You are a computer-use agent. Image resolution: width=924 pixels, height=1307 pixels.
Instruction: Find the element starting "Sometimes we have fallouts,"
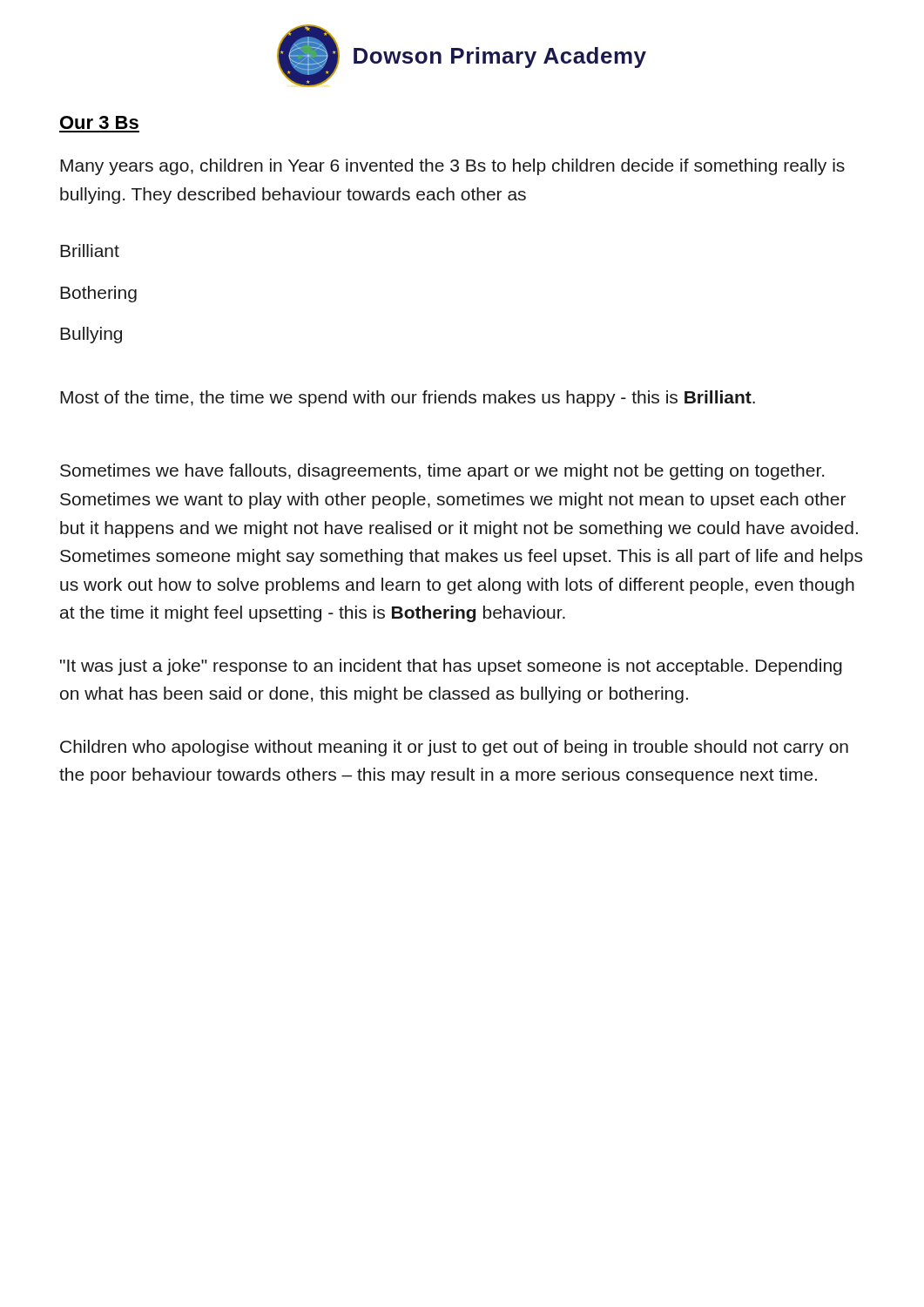(x=462, y=542)
